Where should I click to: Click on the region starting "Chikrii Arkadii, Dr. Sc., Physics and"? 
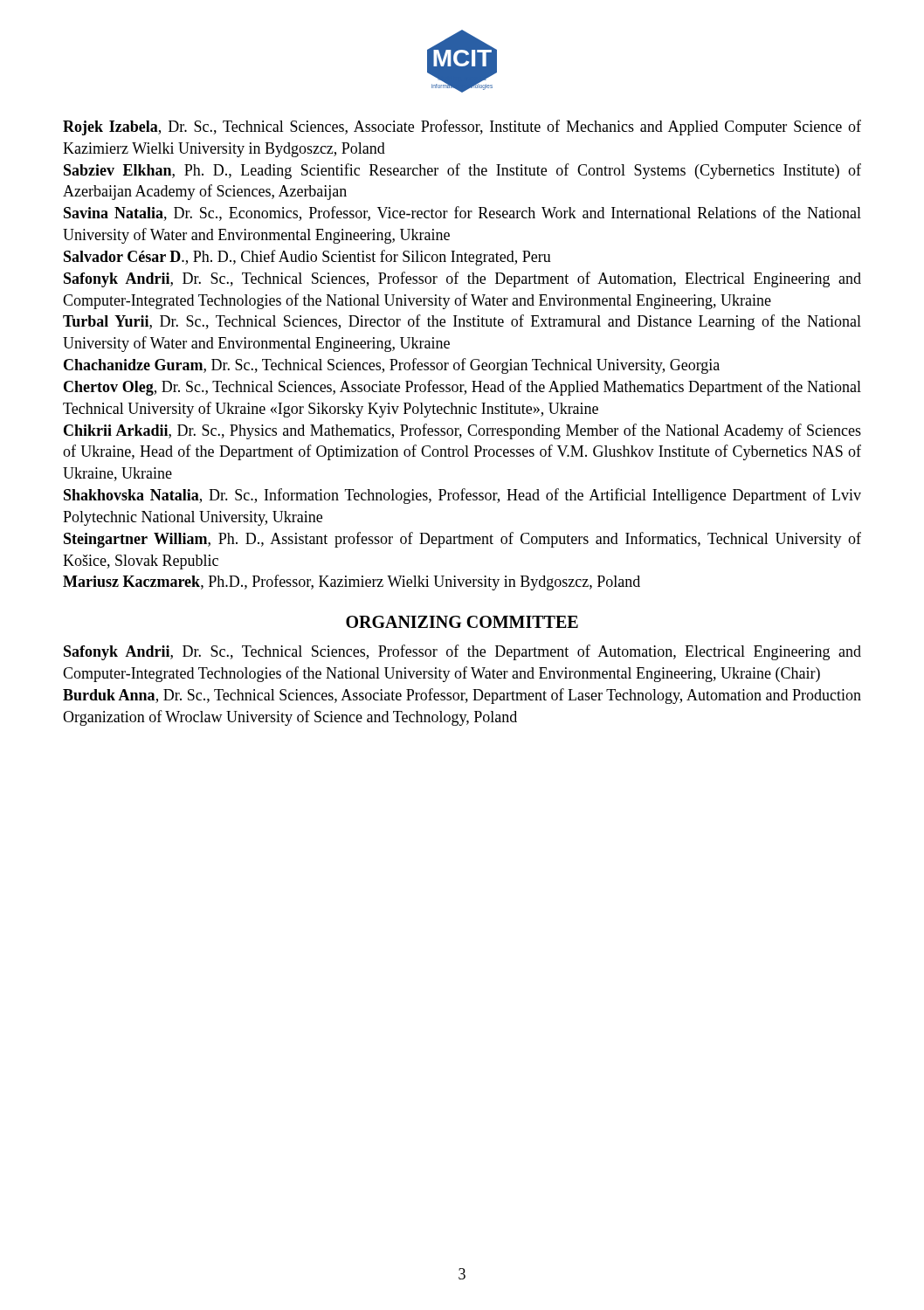coord(462,452)
